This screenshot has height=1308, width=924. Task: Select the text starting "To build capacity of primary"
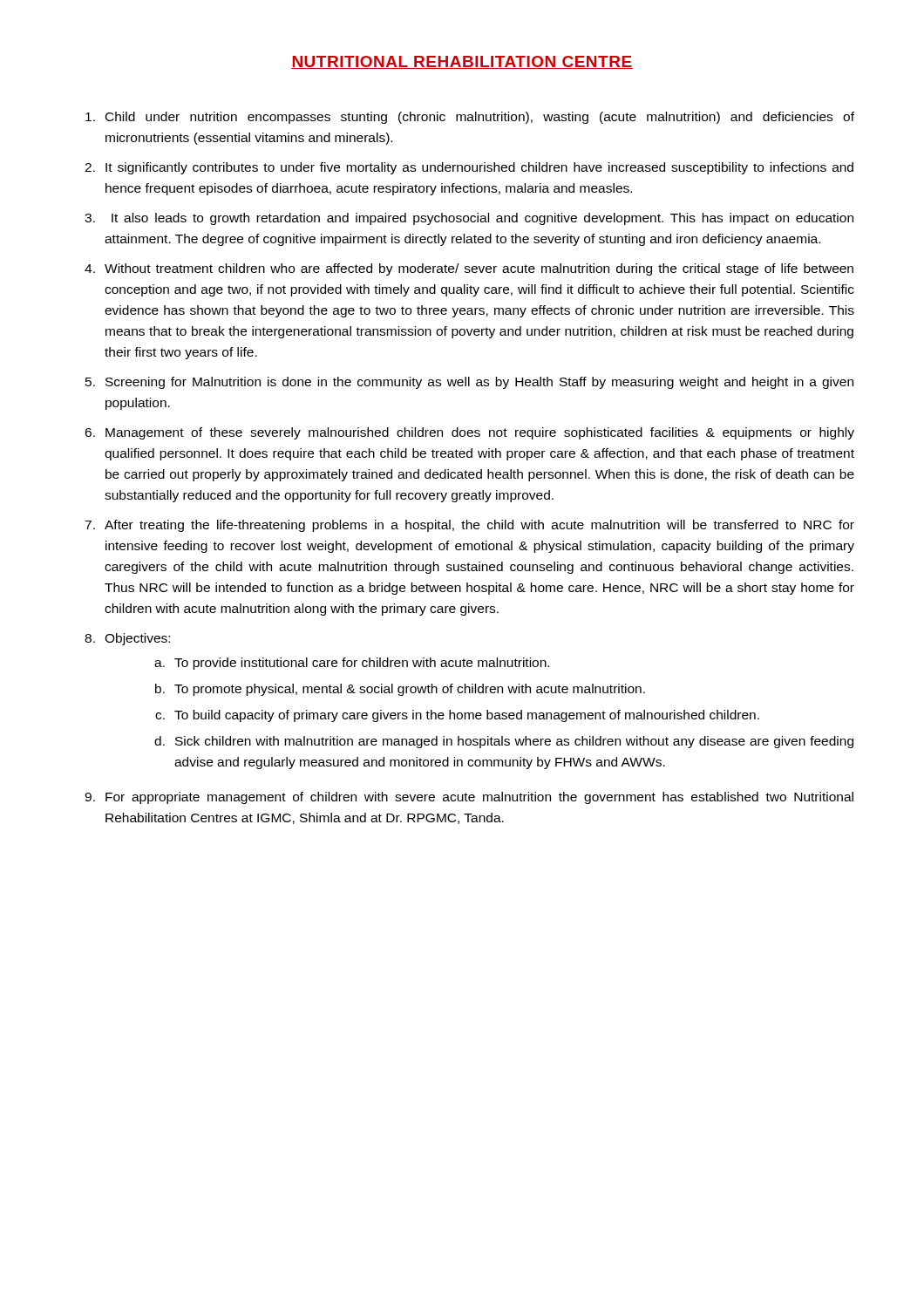(x=514, y=715)
